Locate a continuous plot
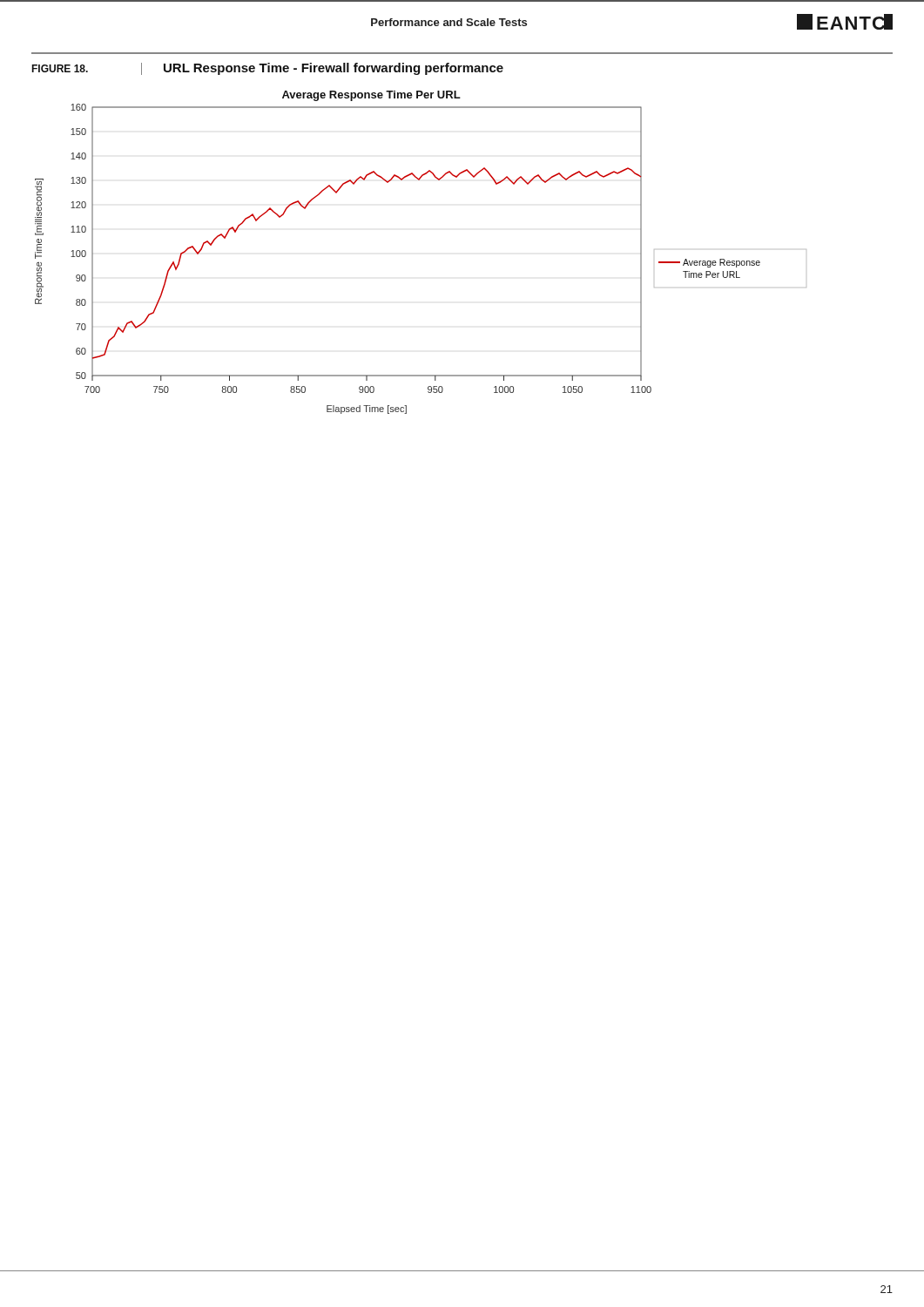The image size is (924, 1307). (x=462, y=254)
